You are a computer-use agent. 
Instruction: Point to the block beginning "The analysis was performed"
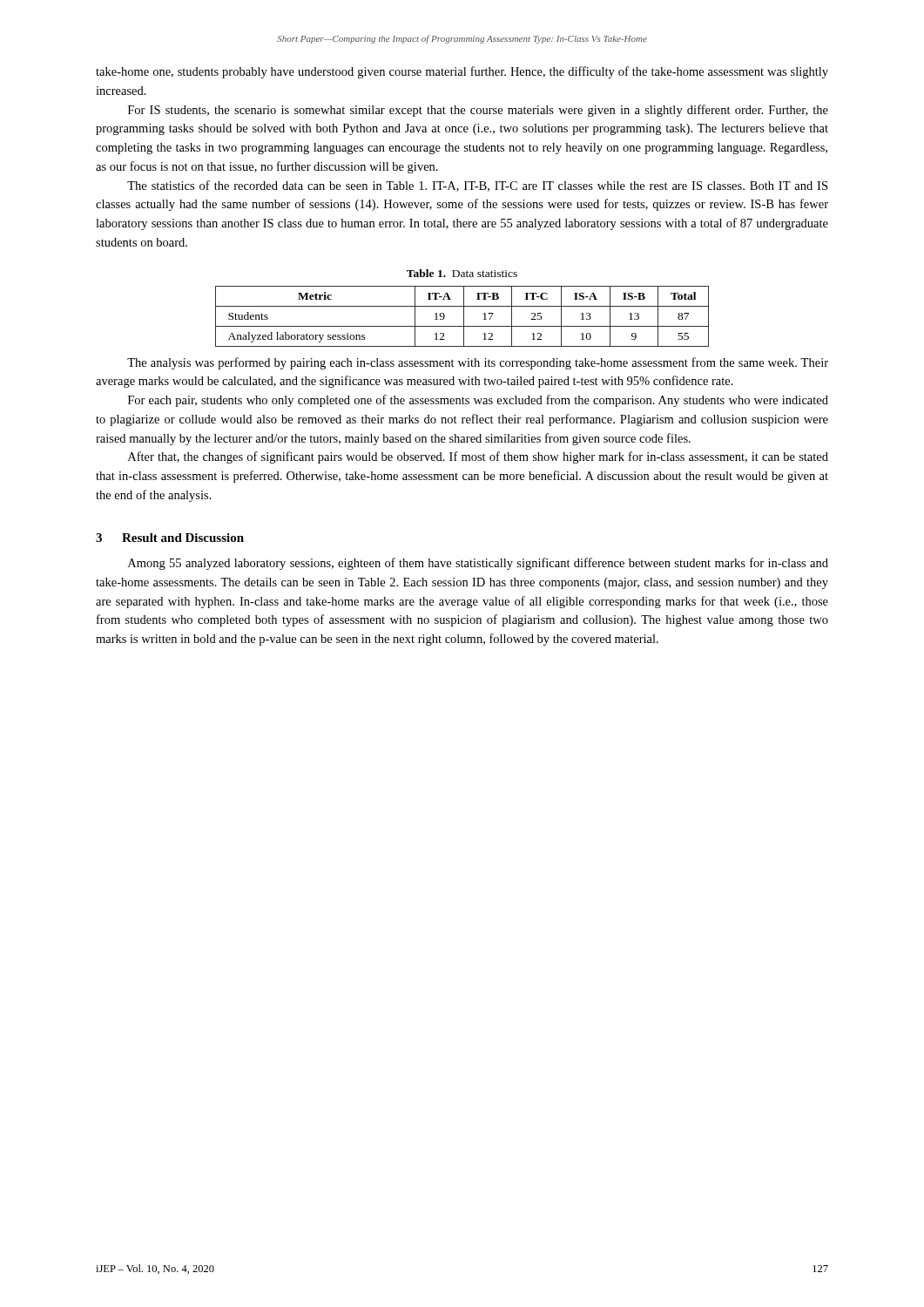tap(462, 372)
